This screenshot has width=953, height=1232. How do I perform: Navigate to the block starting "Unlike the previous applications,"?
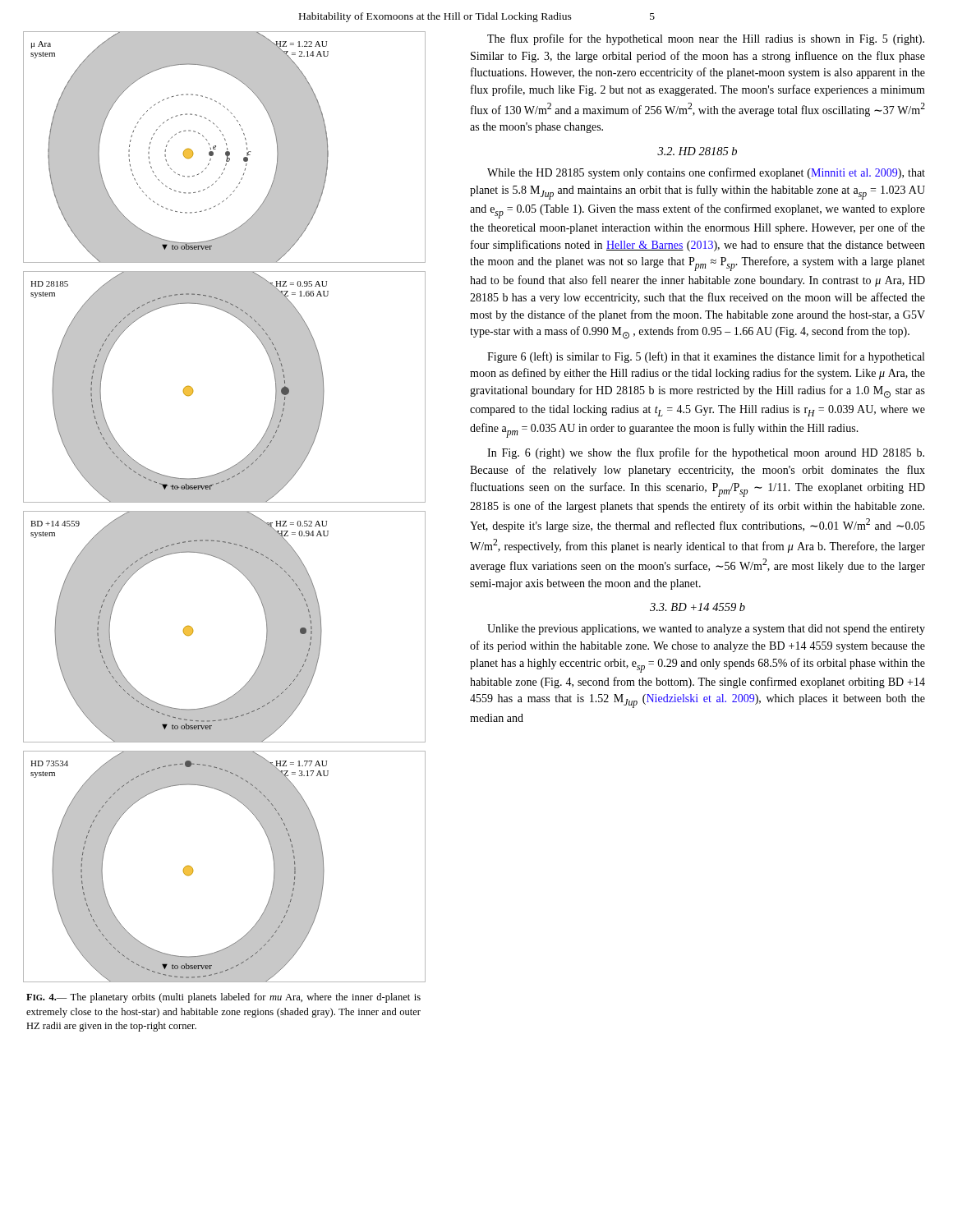(x=698, y=674)
